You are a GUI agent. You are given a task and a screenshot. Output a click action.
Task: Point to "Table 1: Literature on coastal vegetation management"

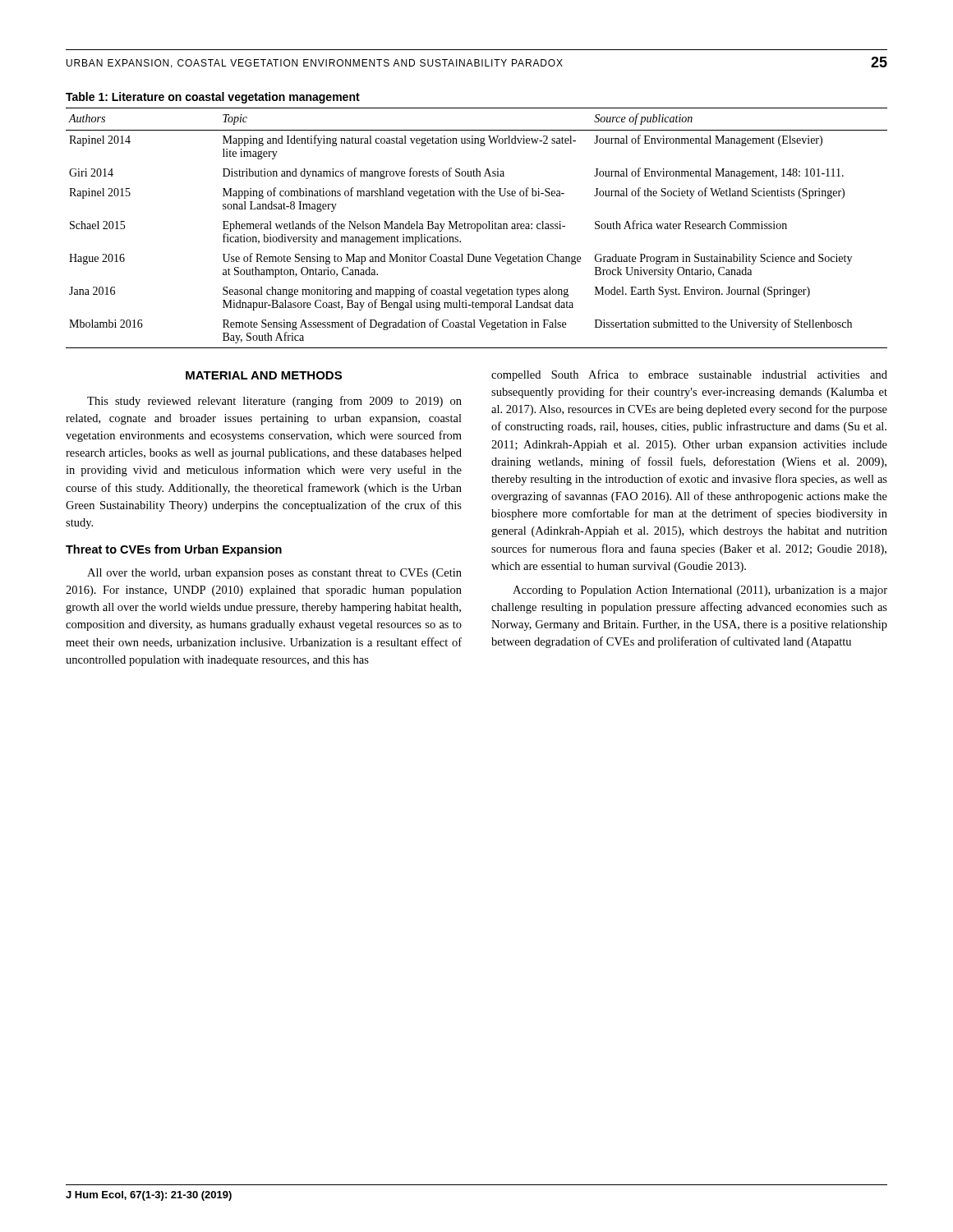pos(213,97)
